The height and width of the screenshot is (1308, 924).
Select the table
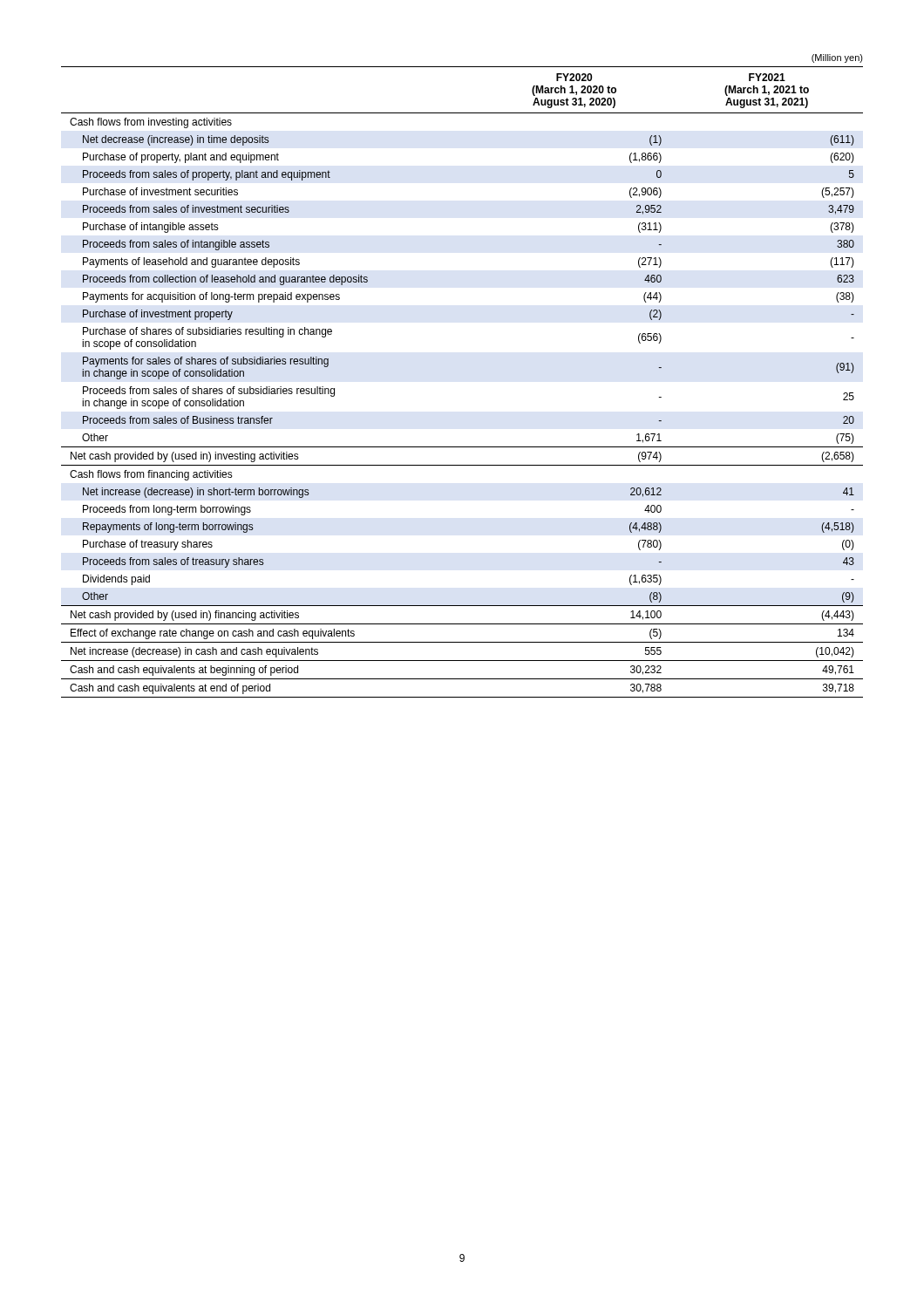click(x=462, y=382)
